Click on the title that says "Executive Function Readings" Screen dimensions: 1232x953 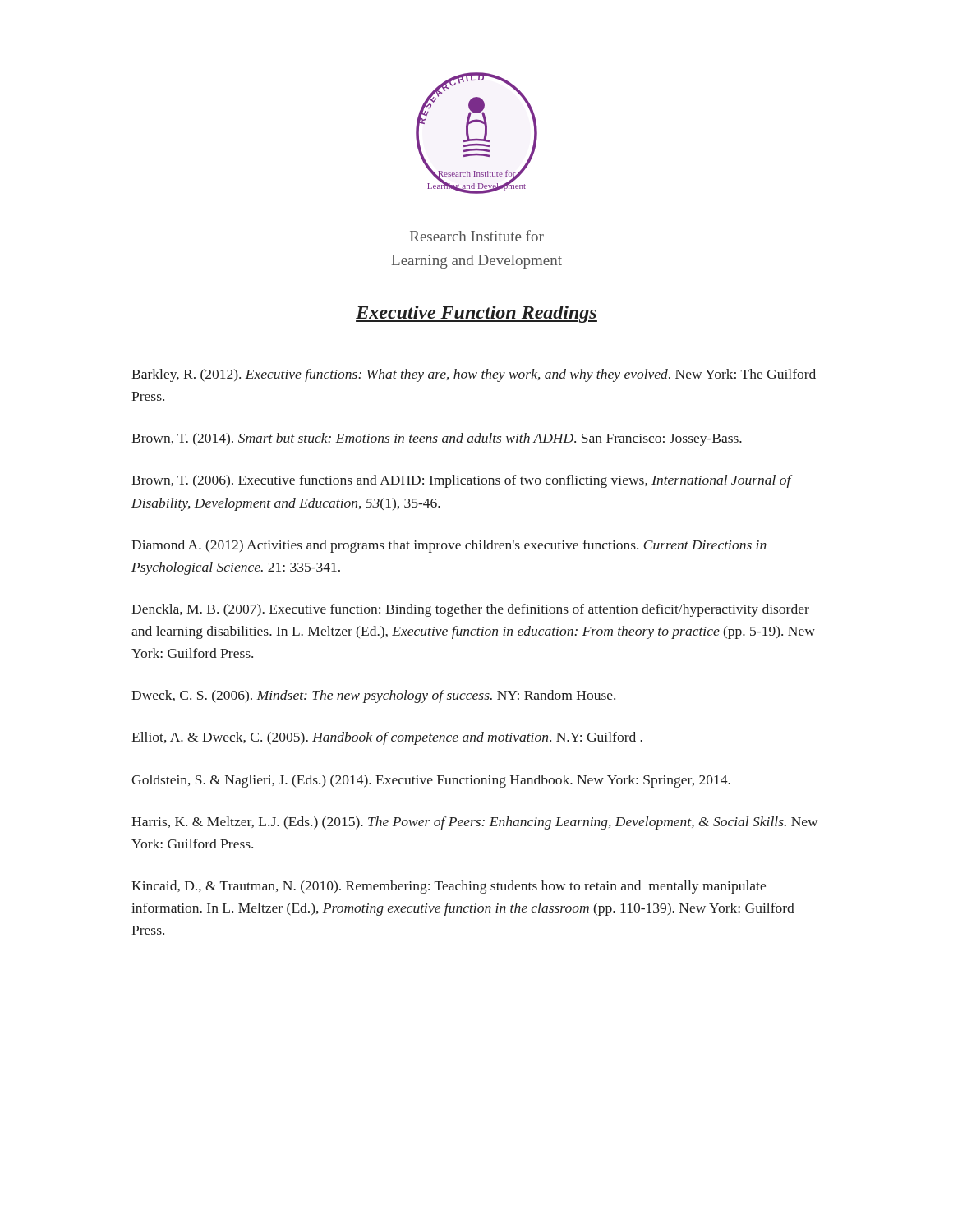(x=476, y=312)
